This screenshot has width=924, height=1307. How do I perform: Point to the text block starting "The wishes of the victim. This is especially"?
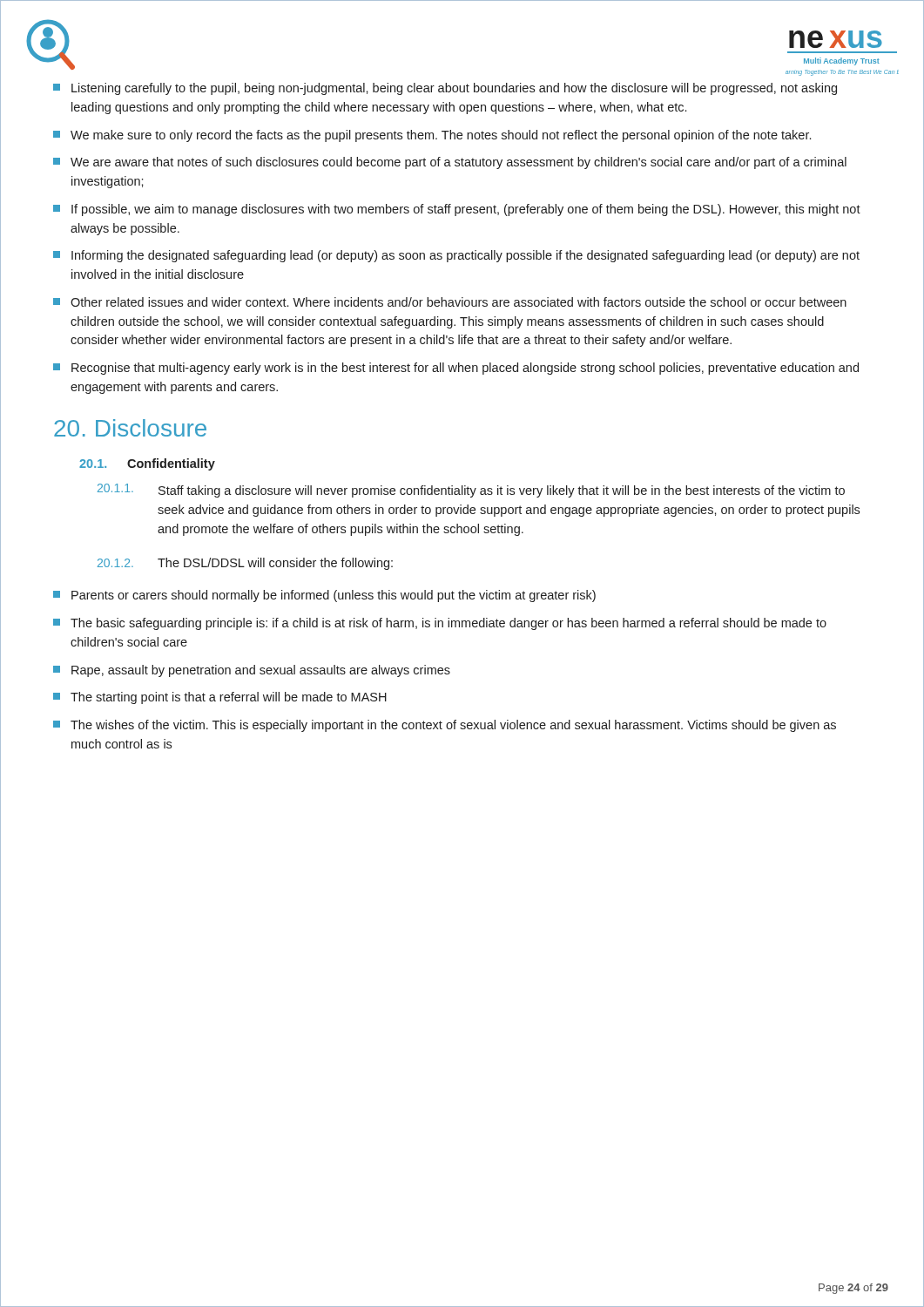(462, 735)
